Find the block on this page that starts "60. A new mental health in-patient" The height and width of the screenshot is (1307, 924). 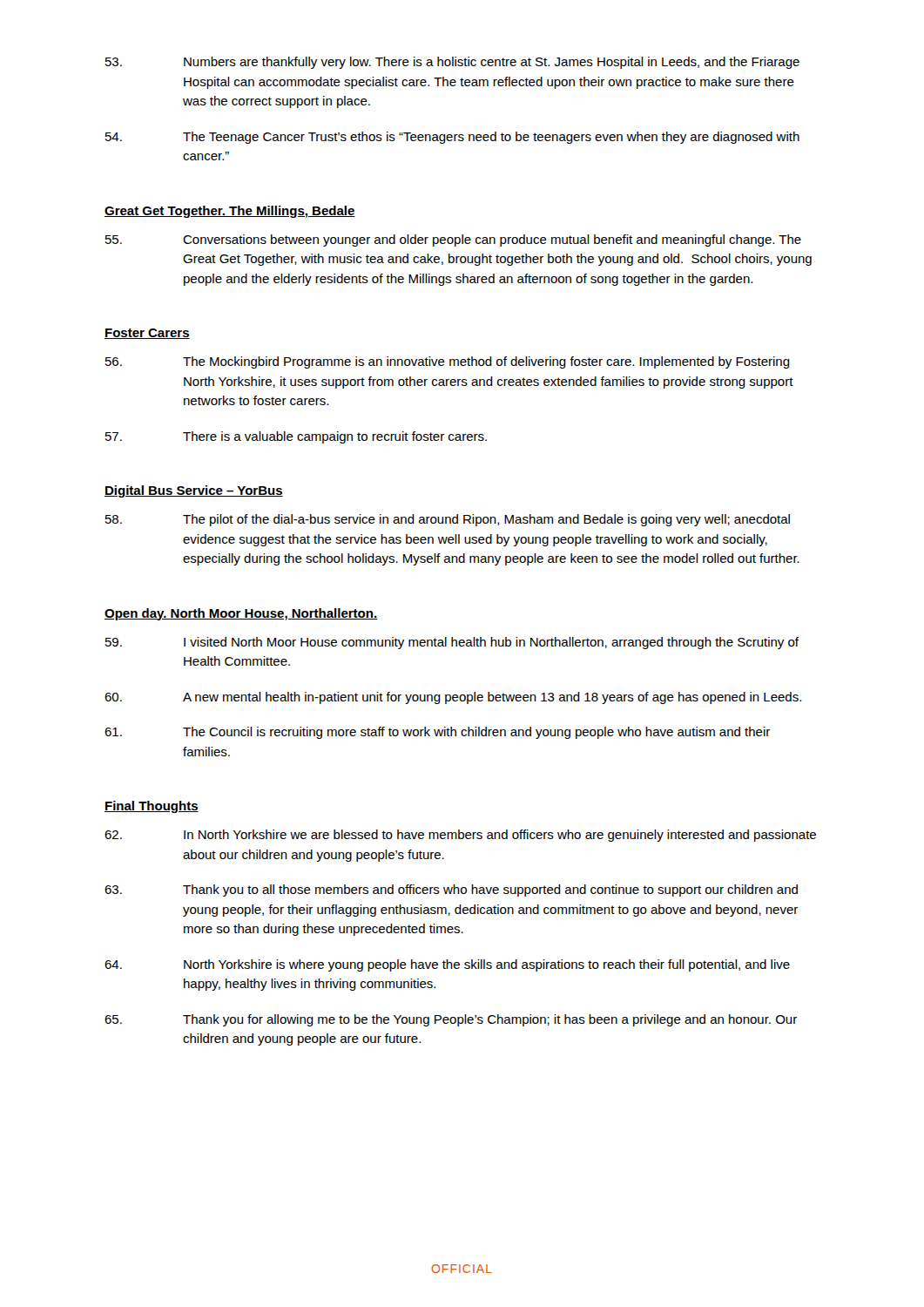462,697
